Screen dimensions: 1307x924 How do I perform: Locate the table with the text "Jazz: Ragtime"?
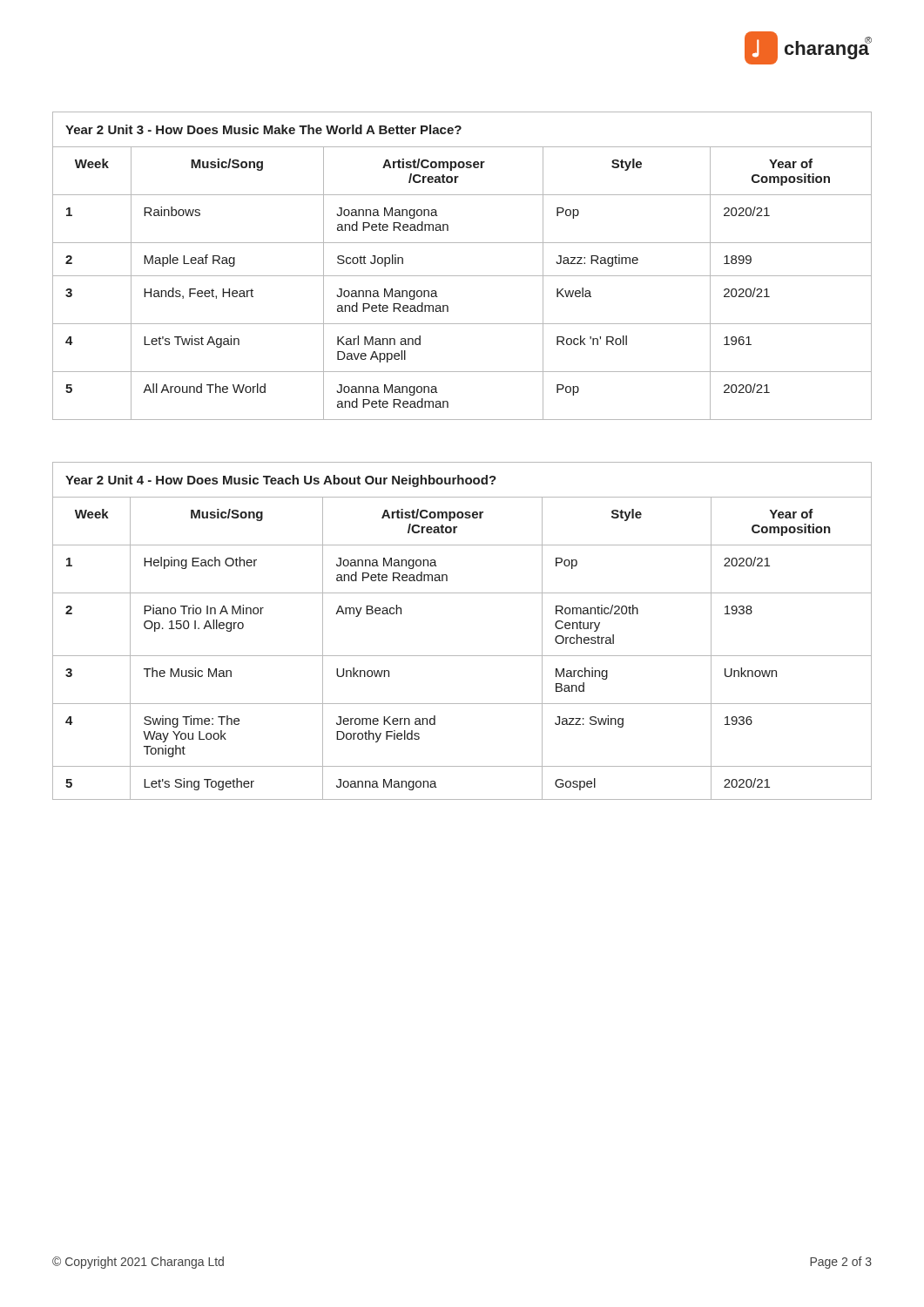pos(462,266)
